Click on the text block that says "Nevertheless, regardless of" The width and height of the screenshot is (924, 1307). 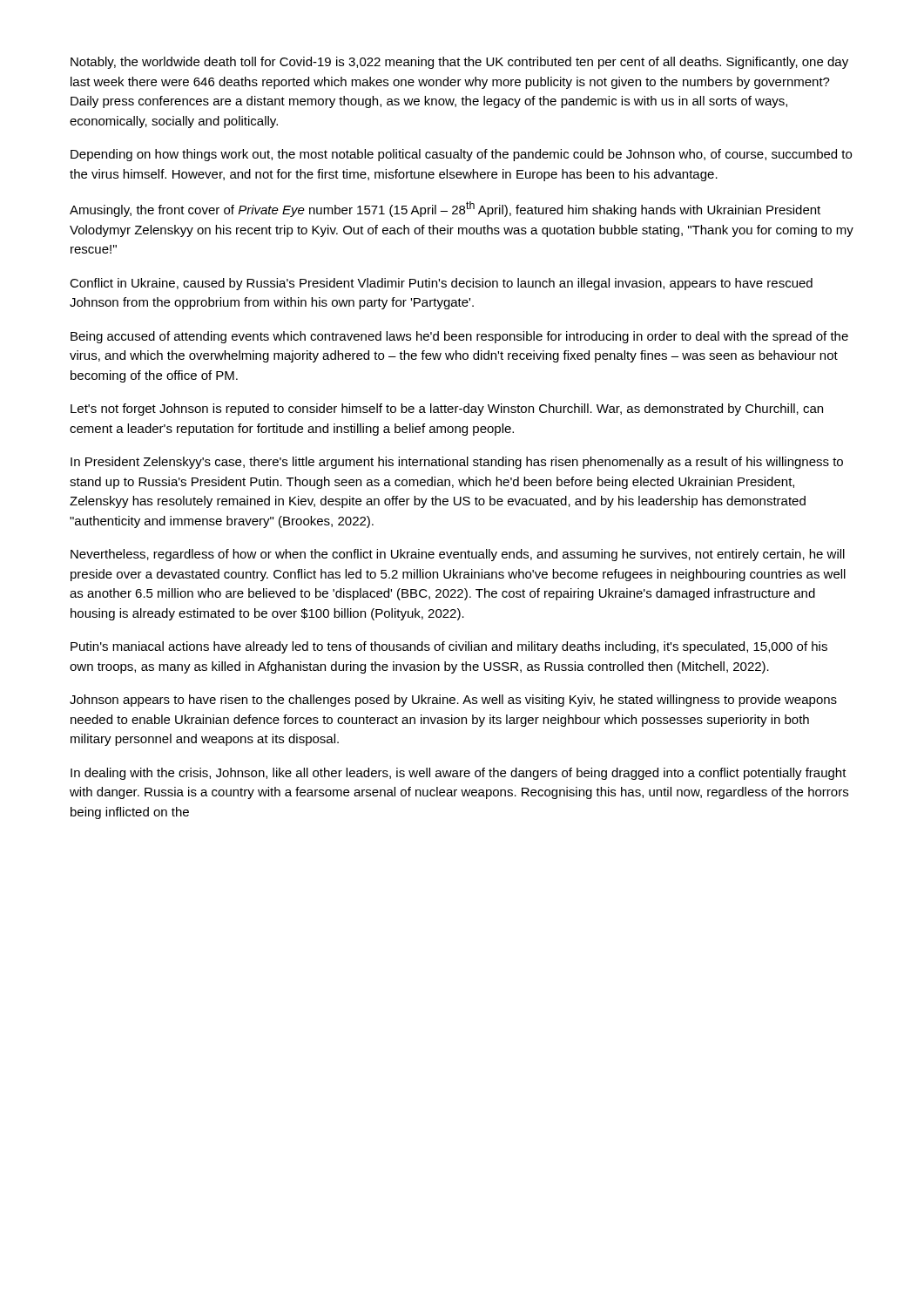tap(458, 583)
